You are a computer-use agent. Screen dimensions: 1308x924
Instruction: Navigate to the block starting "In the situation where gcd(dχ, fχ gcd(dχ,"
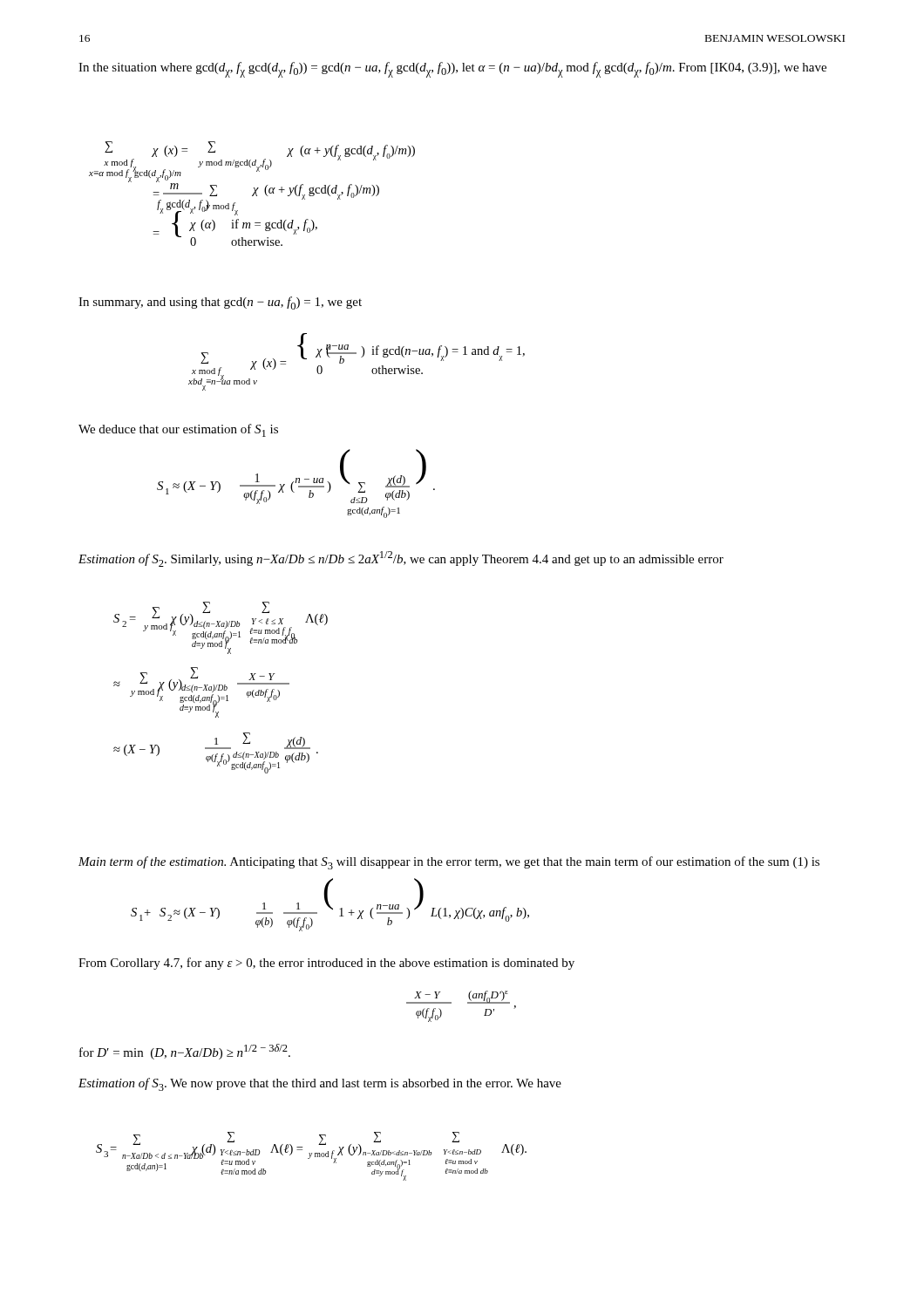[x=453, y=69]
